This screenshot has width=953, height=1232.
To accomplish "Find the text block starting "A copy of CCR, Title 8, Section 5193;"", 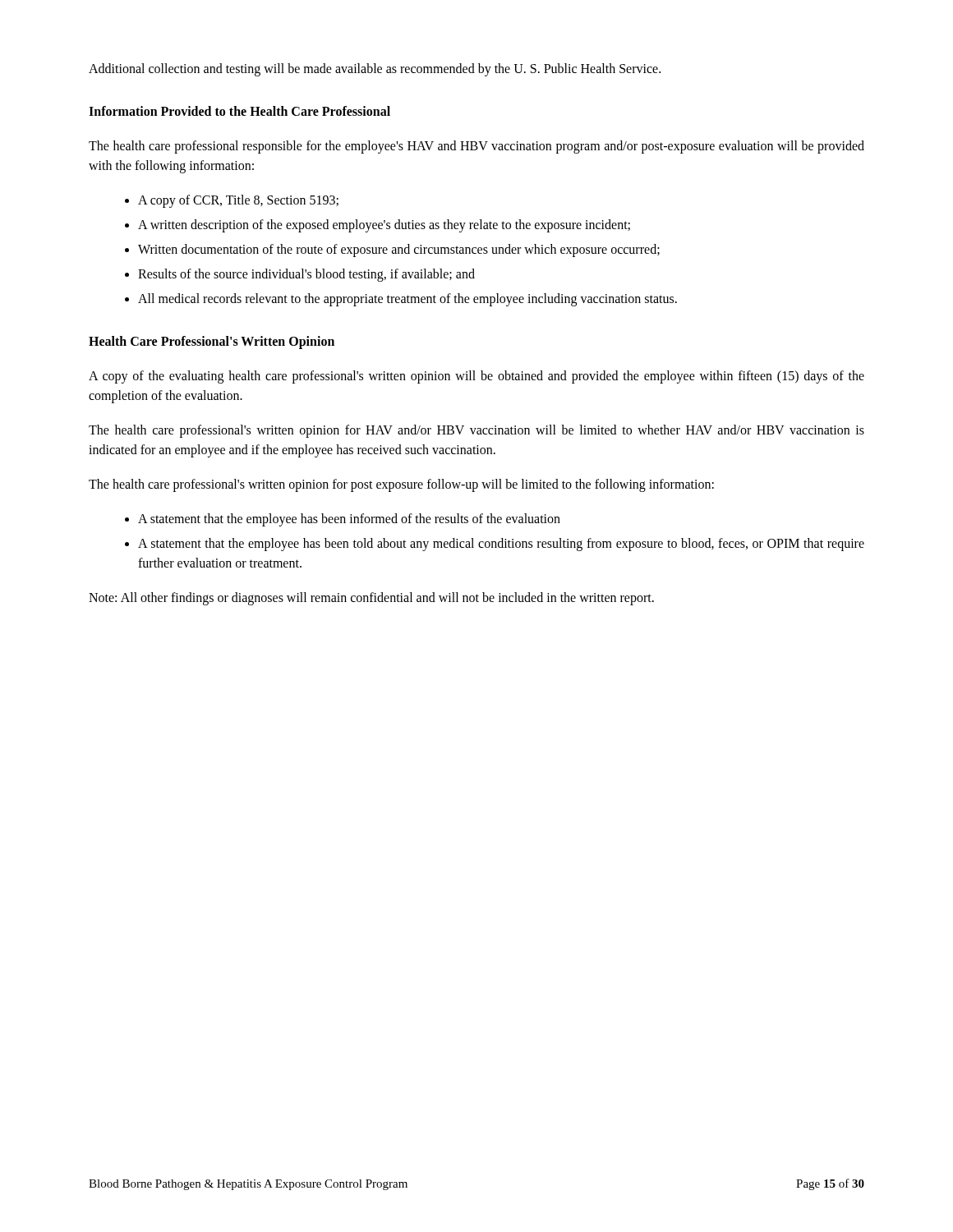I will click(x=239, y=200).
